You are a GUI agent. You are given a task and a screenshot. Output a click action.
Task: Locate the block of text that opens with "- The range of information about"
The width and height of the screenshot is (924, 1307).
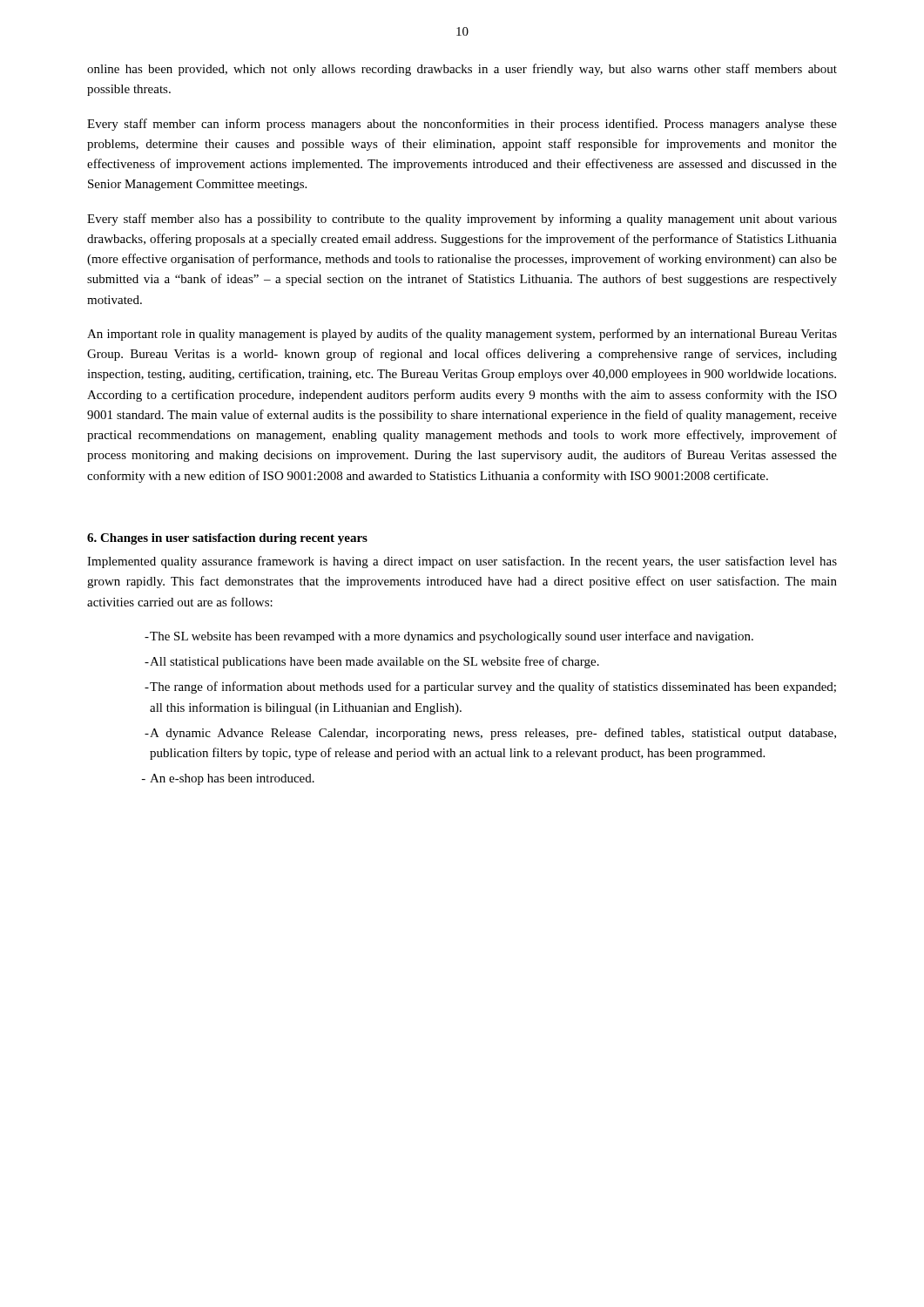tap(462, 698)
